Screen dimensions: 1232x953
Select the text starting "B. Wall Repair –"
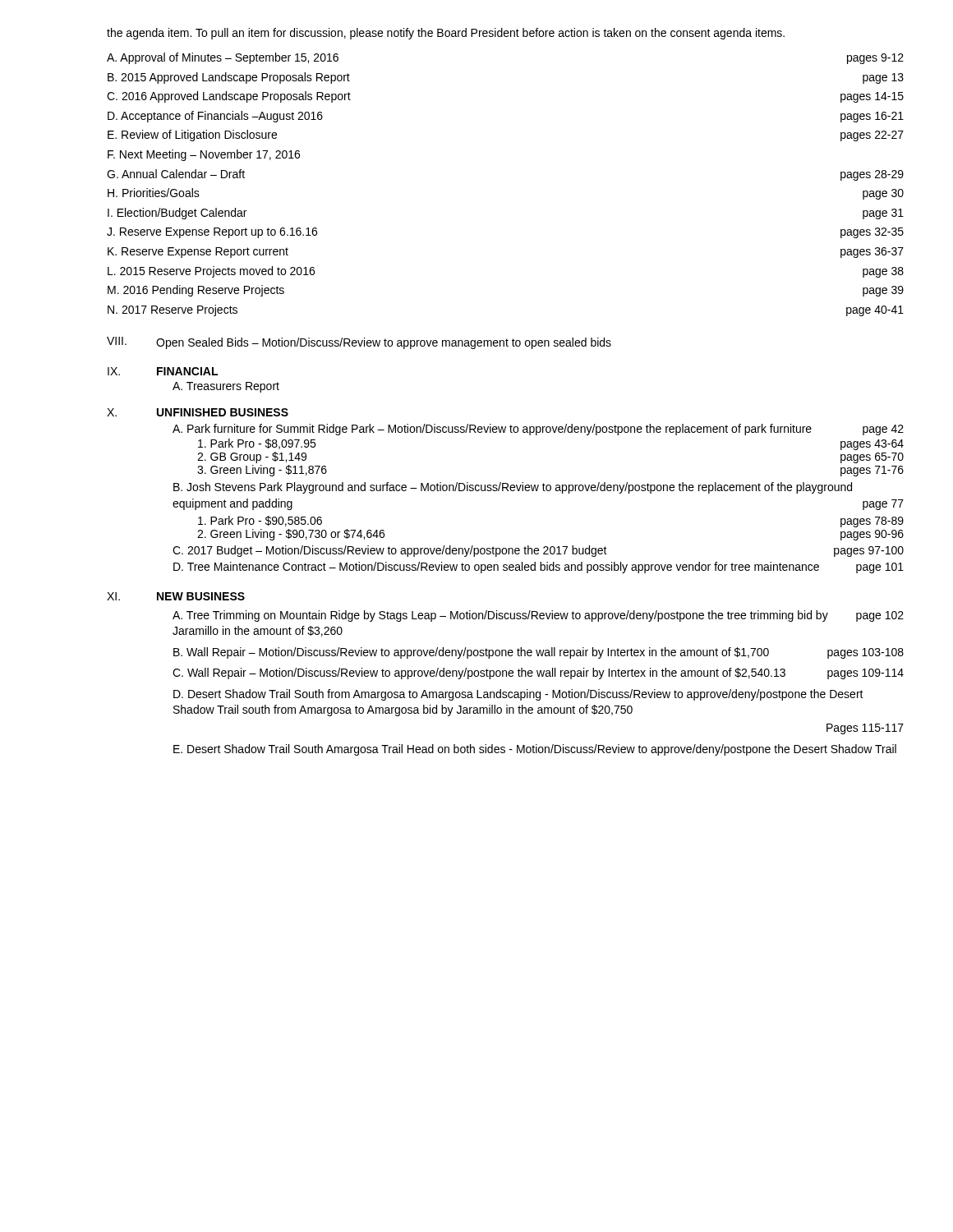coord(538,653)
